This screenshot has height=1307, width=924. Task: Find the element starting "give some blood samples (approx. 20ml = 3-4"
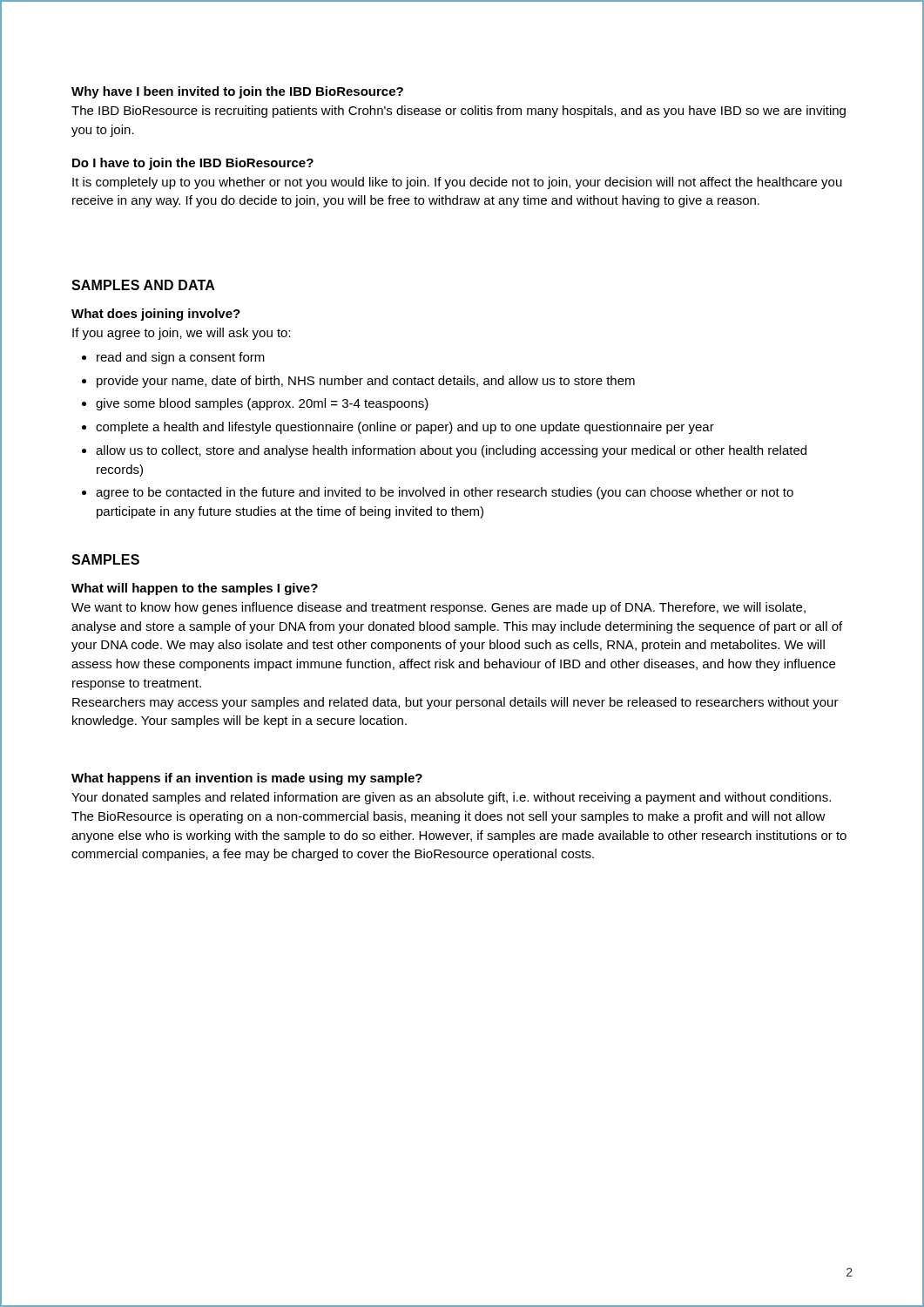pyautogui.click(x=262, y=403)
